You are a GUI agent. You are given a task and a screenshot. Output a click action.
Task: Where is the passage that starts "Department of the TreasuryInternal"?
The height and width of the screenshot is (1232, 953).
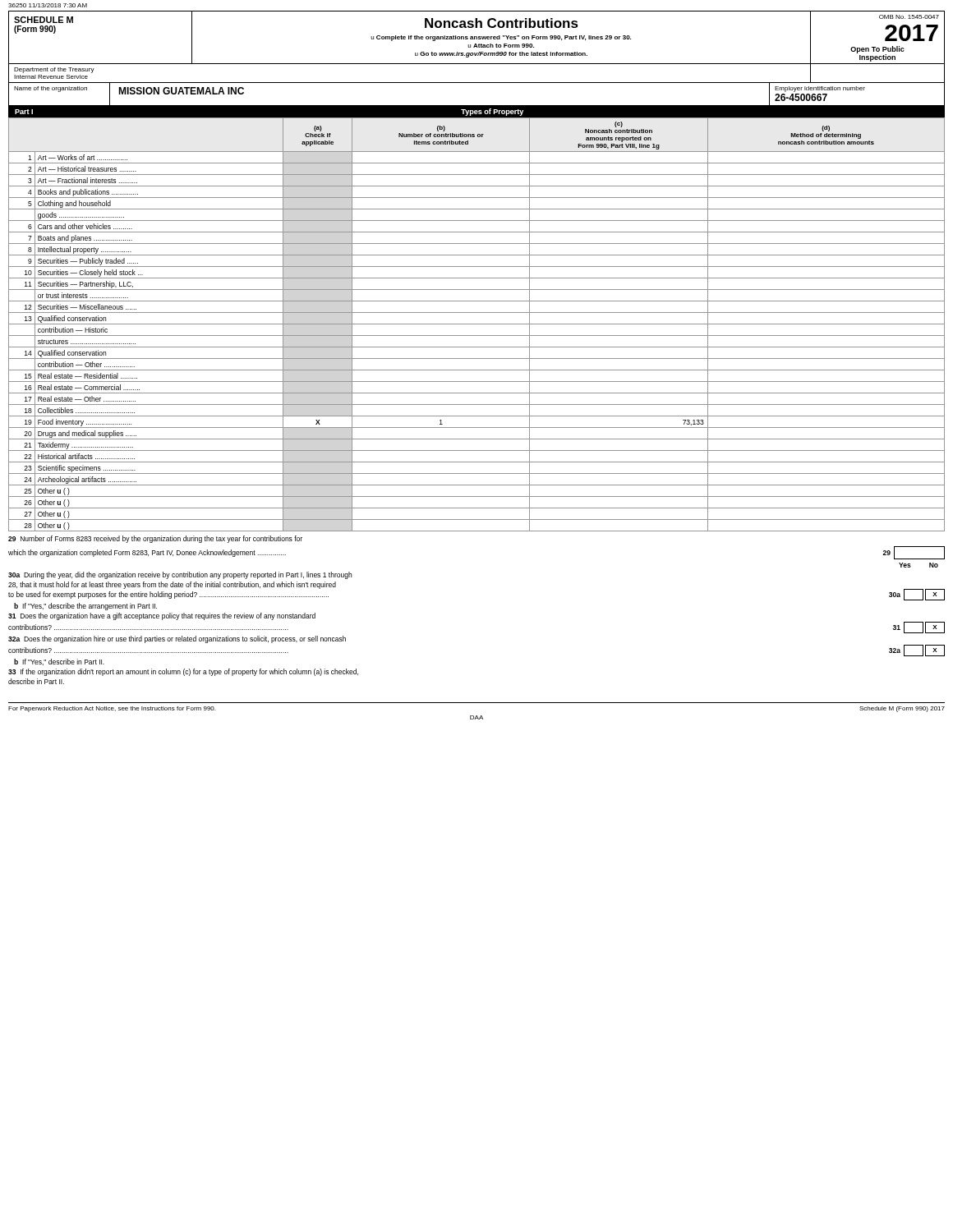click(x=54, y=73)
